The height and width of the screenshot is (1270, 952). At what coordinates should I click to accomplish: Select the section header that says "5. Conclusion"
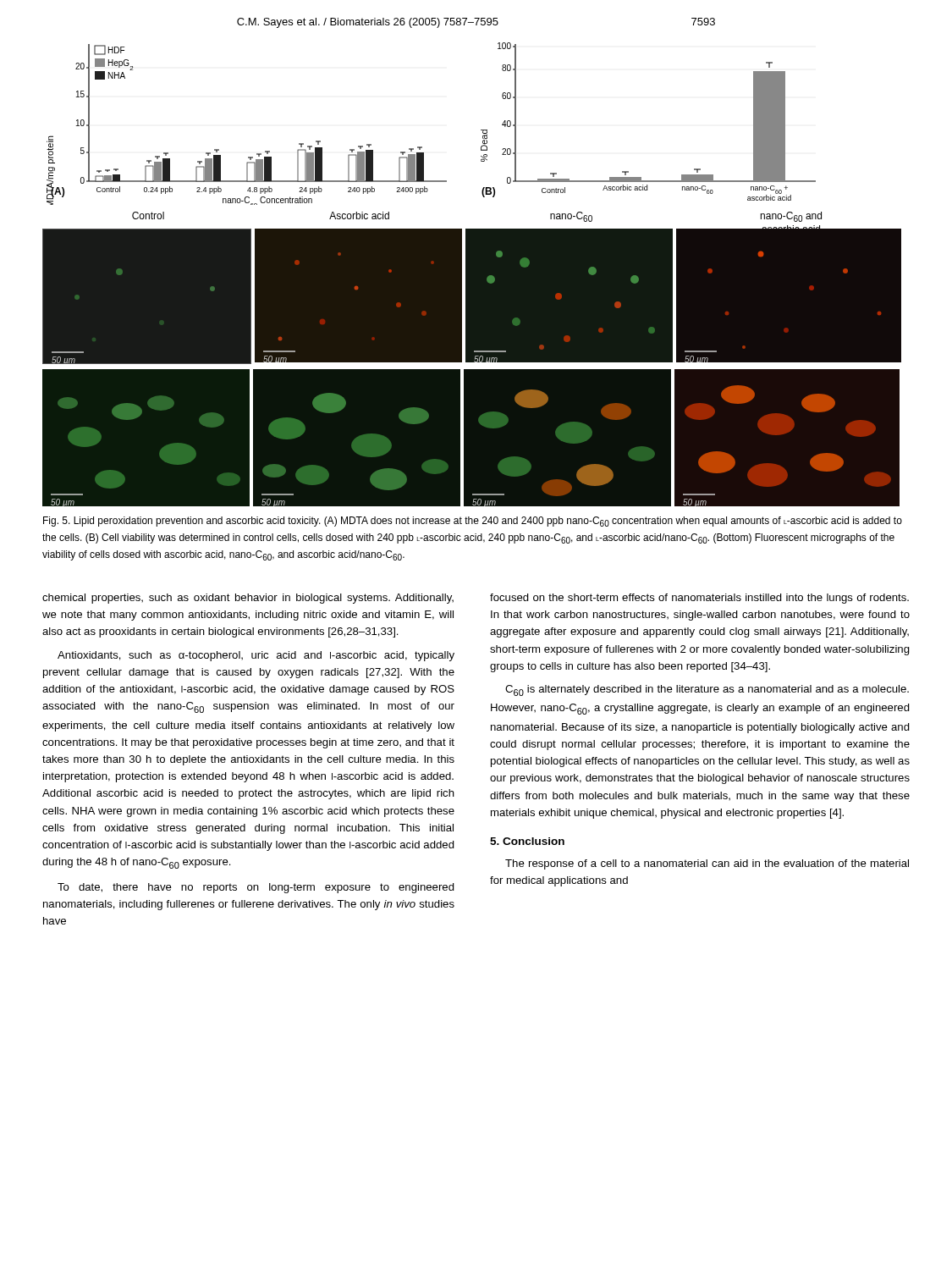pyautogui.click(x=527, y=841)
